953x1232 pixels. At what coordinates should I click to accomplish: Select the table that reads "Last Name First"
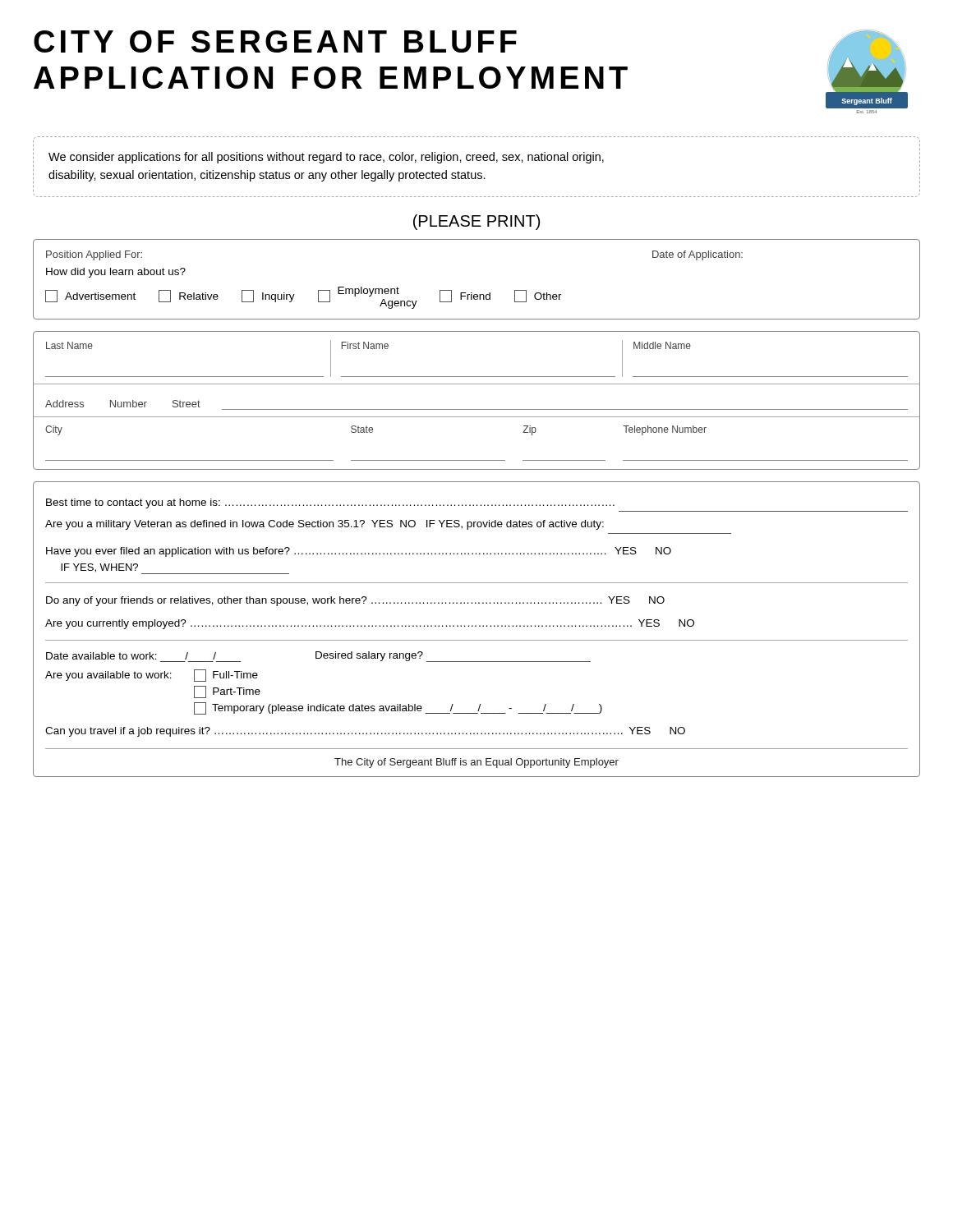click(x=476, y=400)
